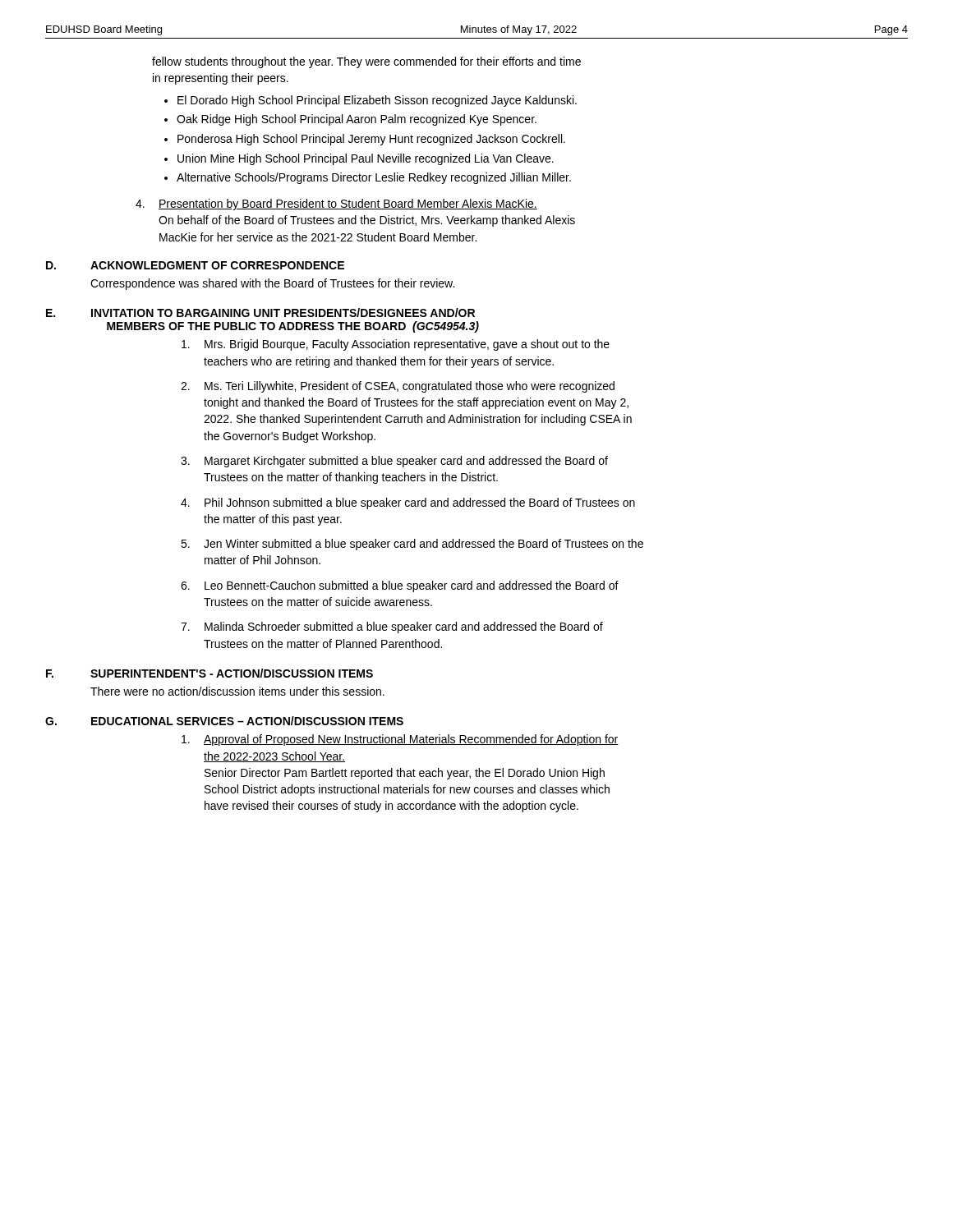Viewport: 953px width, 1232px height.
Task: Select the passage starting "3. Margaret Kirchgater"
Action: pyautogui.click(x=544, y=469)
